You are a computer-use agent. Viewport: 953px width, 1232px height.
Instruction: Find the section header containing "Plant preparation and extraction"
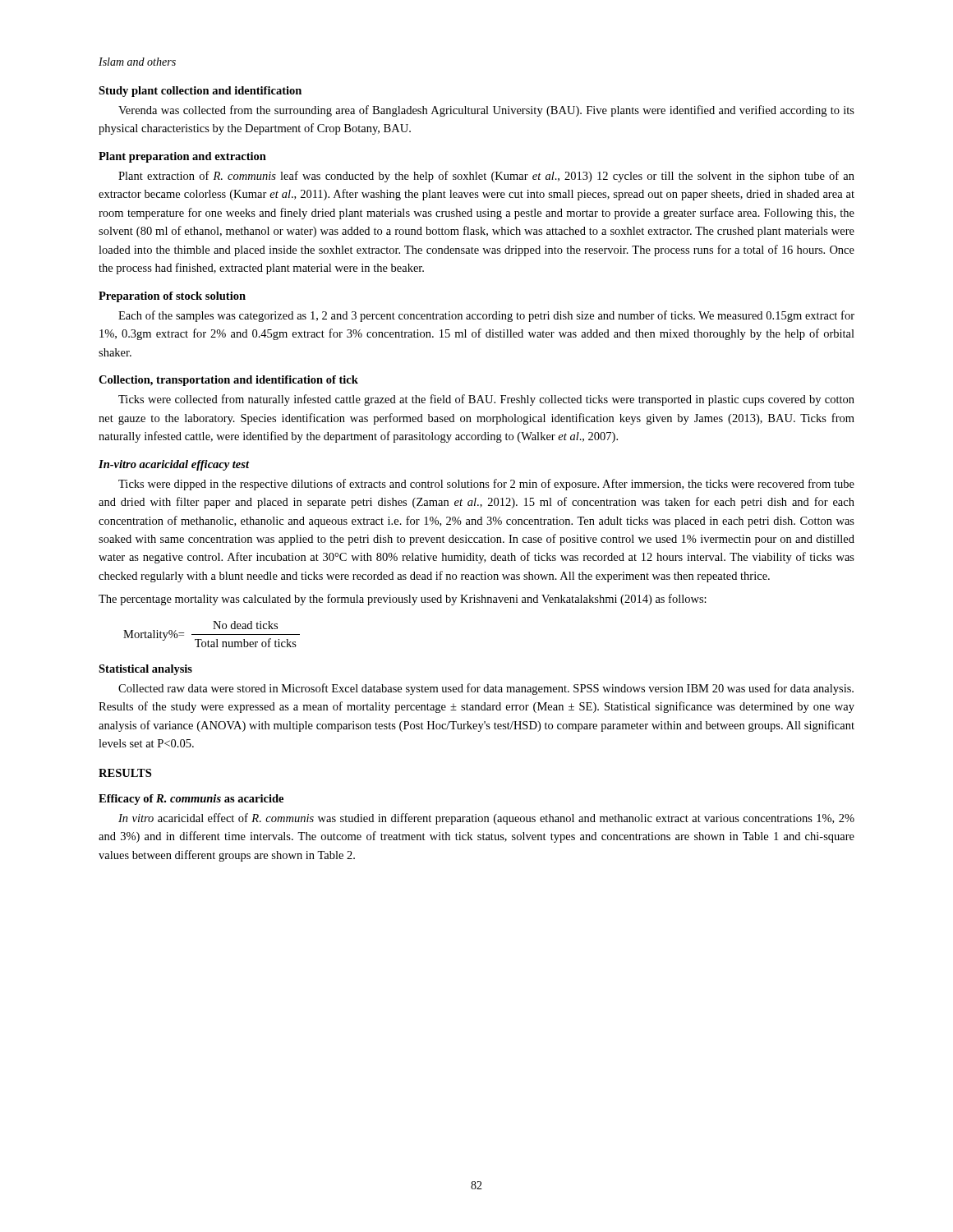(x=182, y=156)
